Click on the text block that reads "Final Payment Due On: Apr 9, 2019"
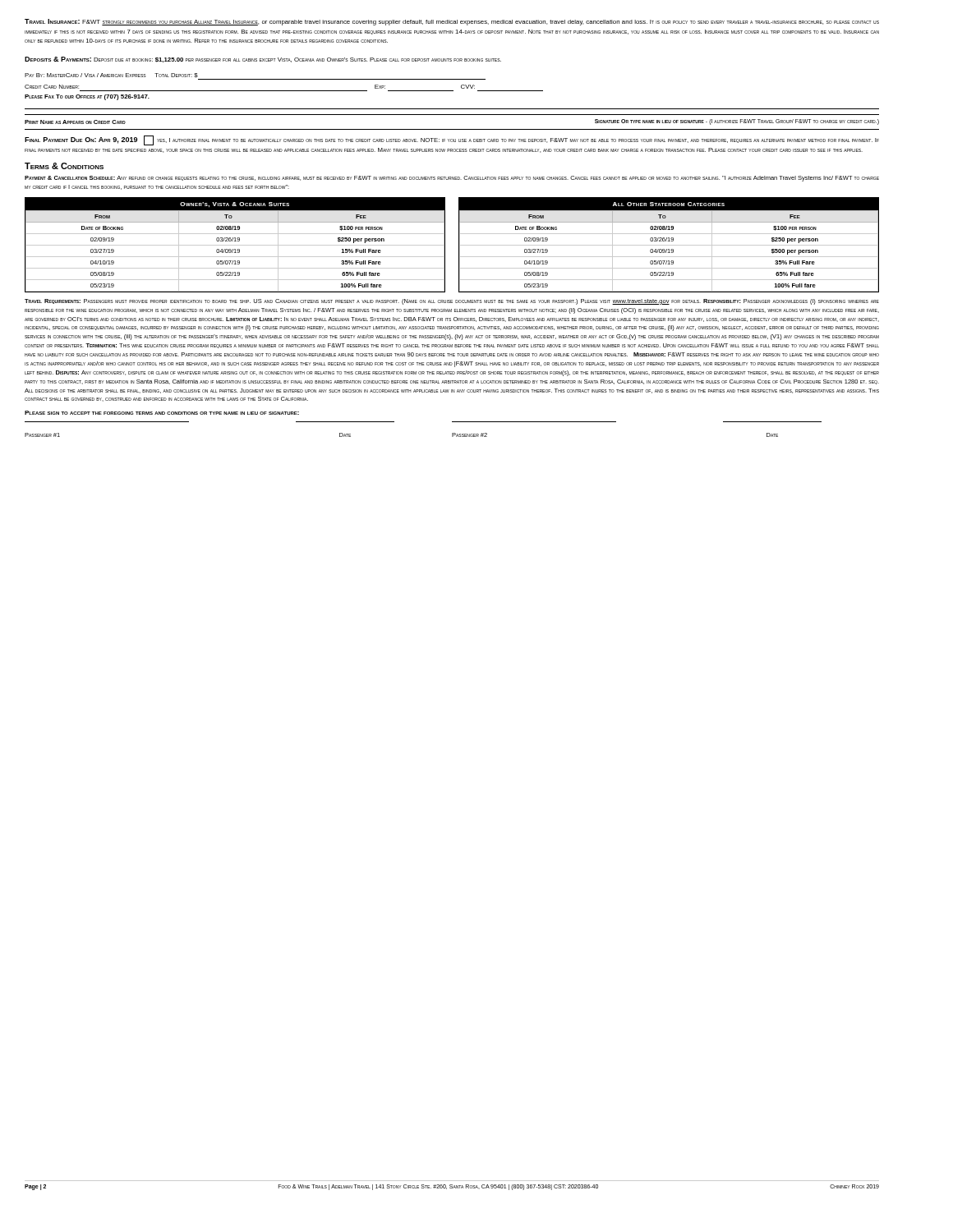Image resolution: width=953 pixels, height=1232 pixels. 452,144
